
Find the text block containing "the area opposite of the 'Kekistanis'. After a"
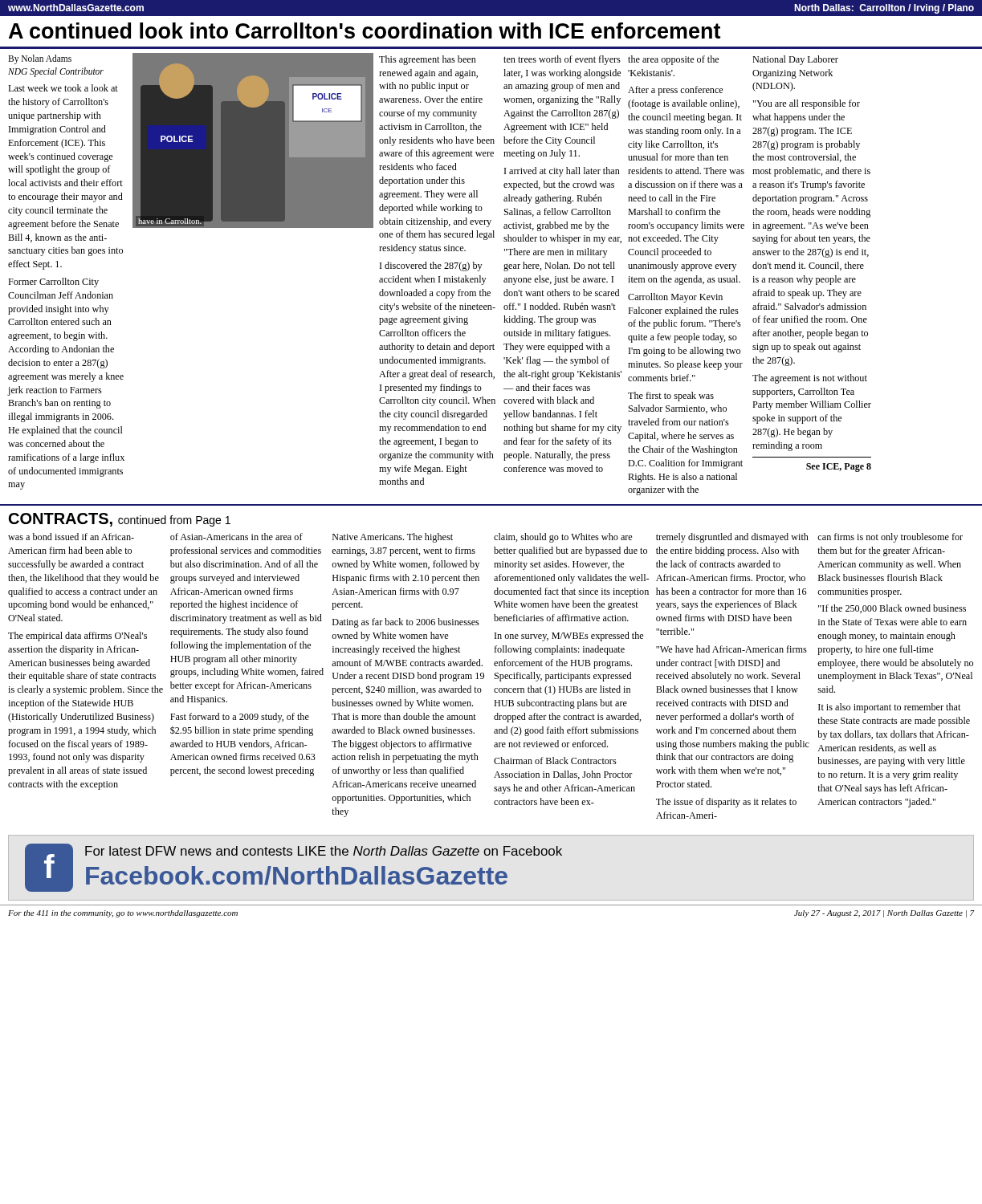click(x=687, y=275)
